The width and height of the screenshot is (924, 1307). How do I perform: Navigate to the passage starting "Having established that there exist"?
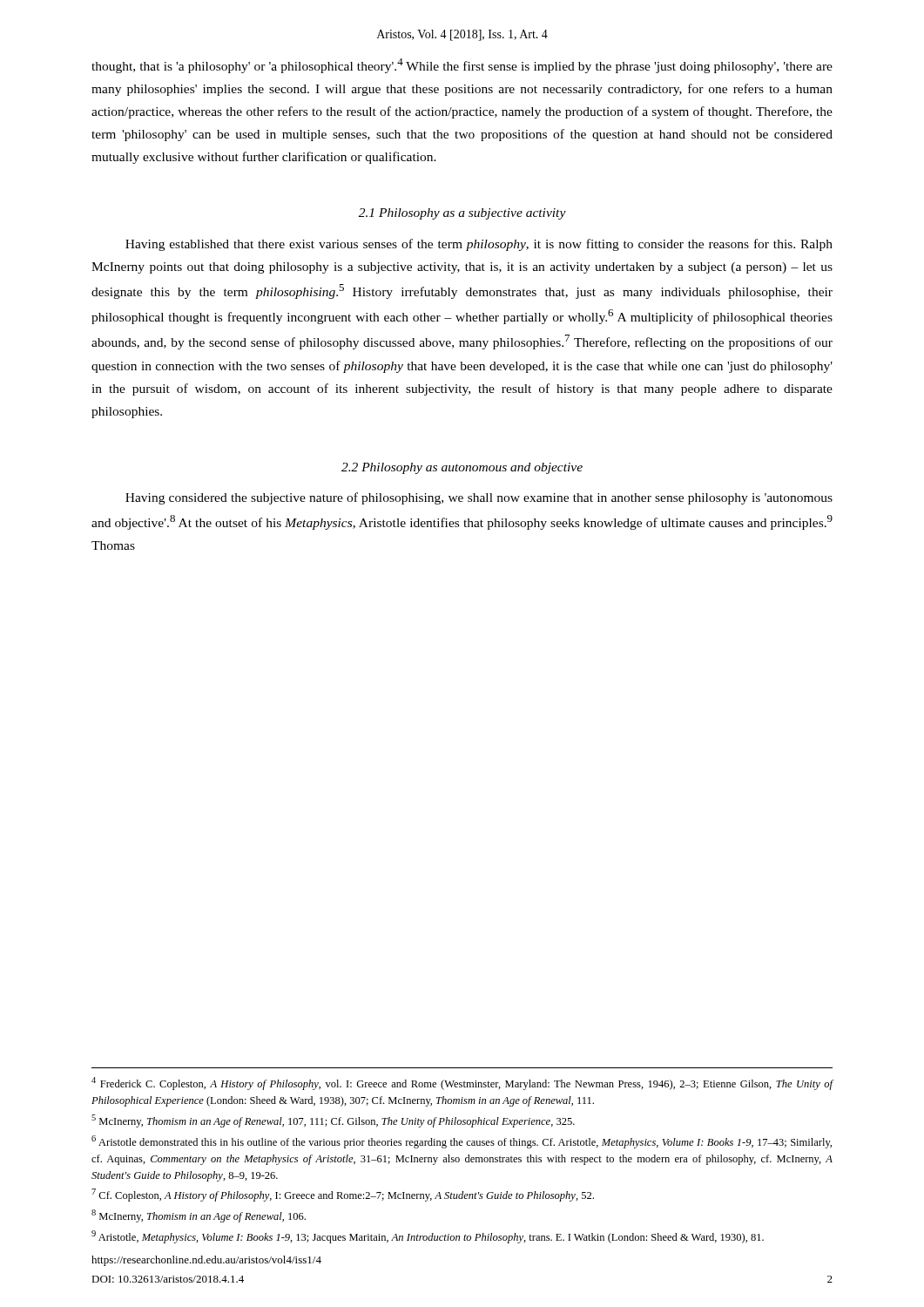tap(462, 327)
